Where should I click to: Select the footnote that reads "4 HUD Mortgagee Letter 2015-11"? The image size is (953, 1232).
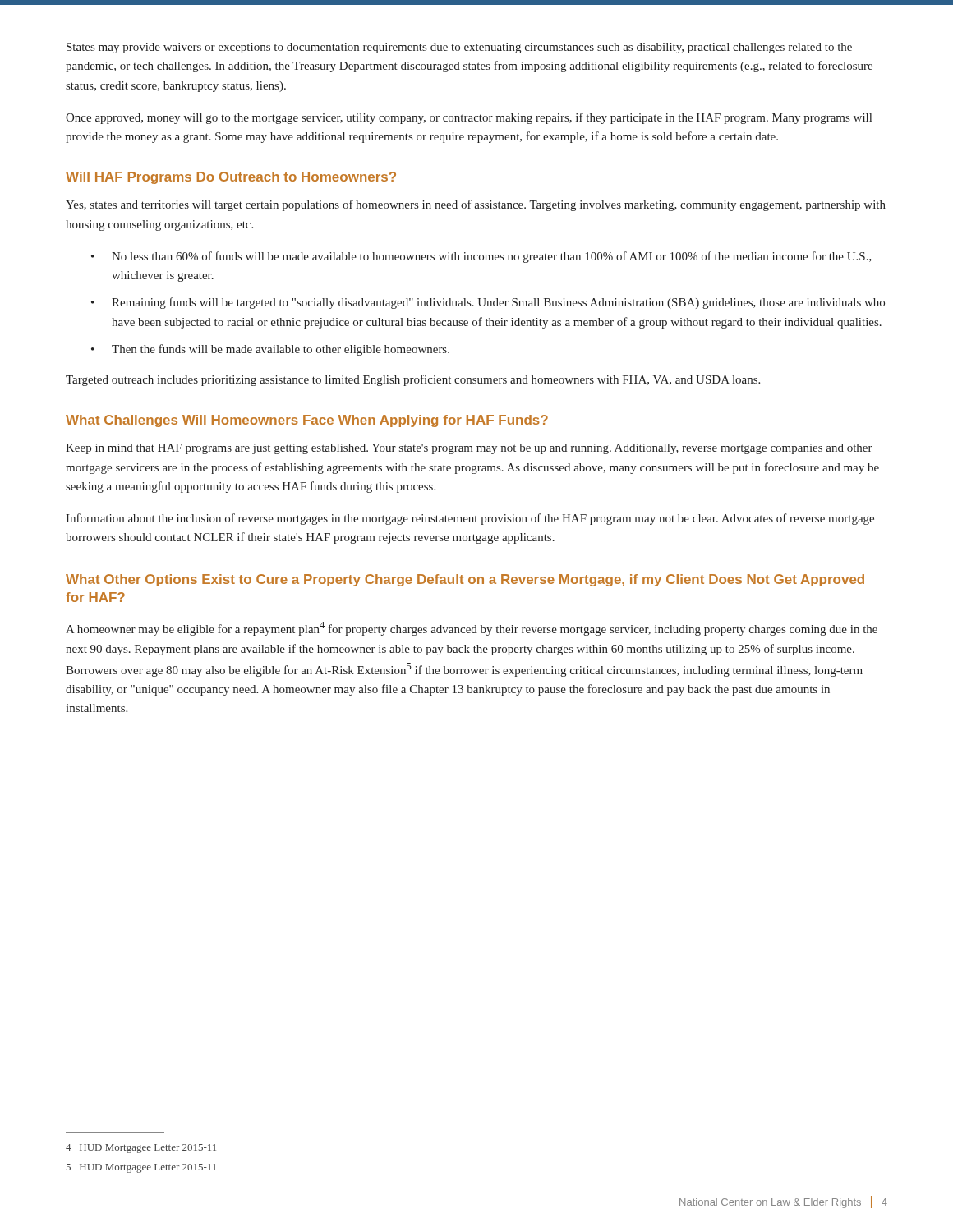(141, 1147)
